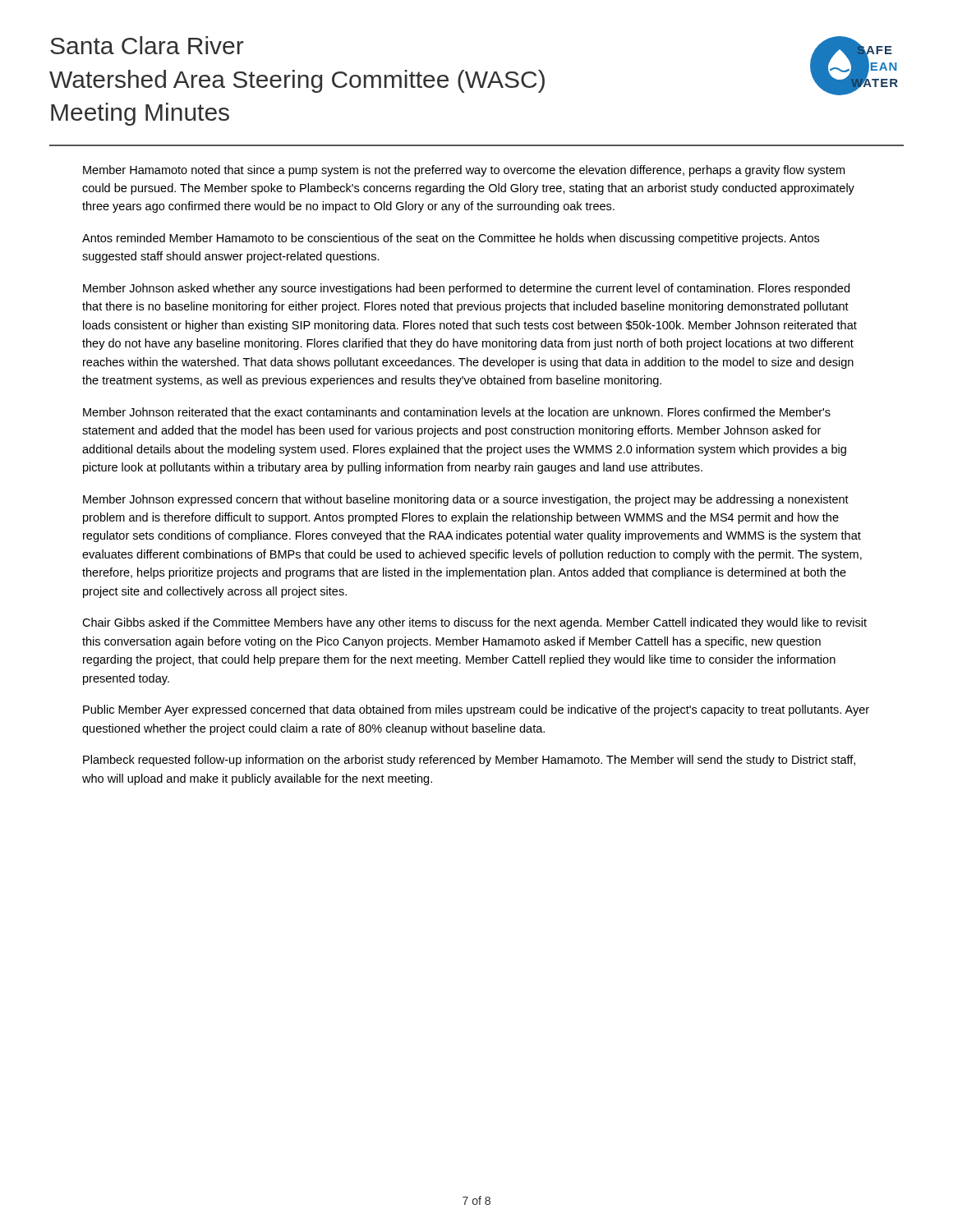Where is the passage that starts "Plambeck requested follow-up information on the"?

point(469,769)
